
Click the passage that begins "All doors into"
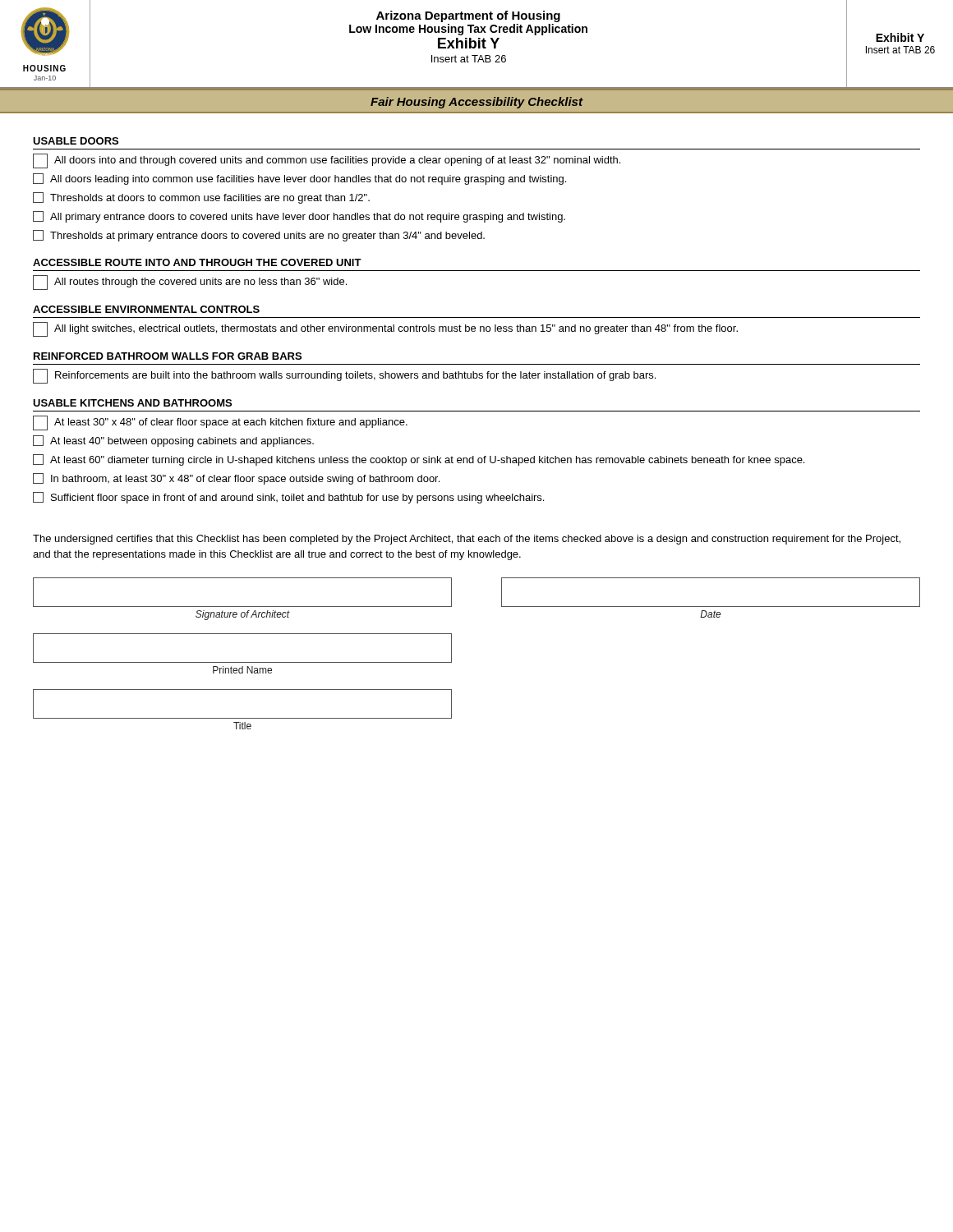pyautogui.click(x=476, y=161)
